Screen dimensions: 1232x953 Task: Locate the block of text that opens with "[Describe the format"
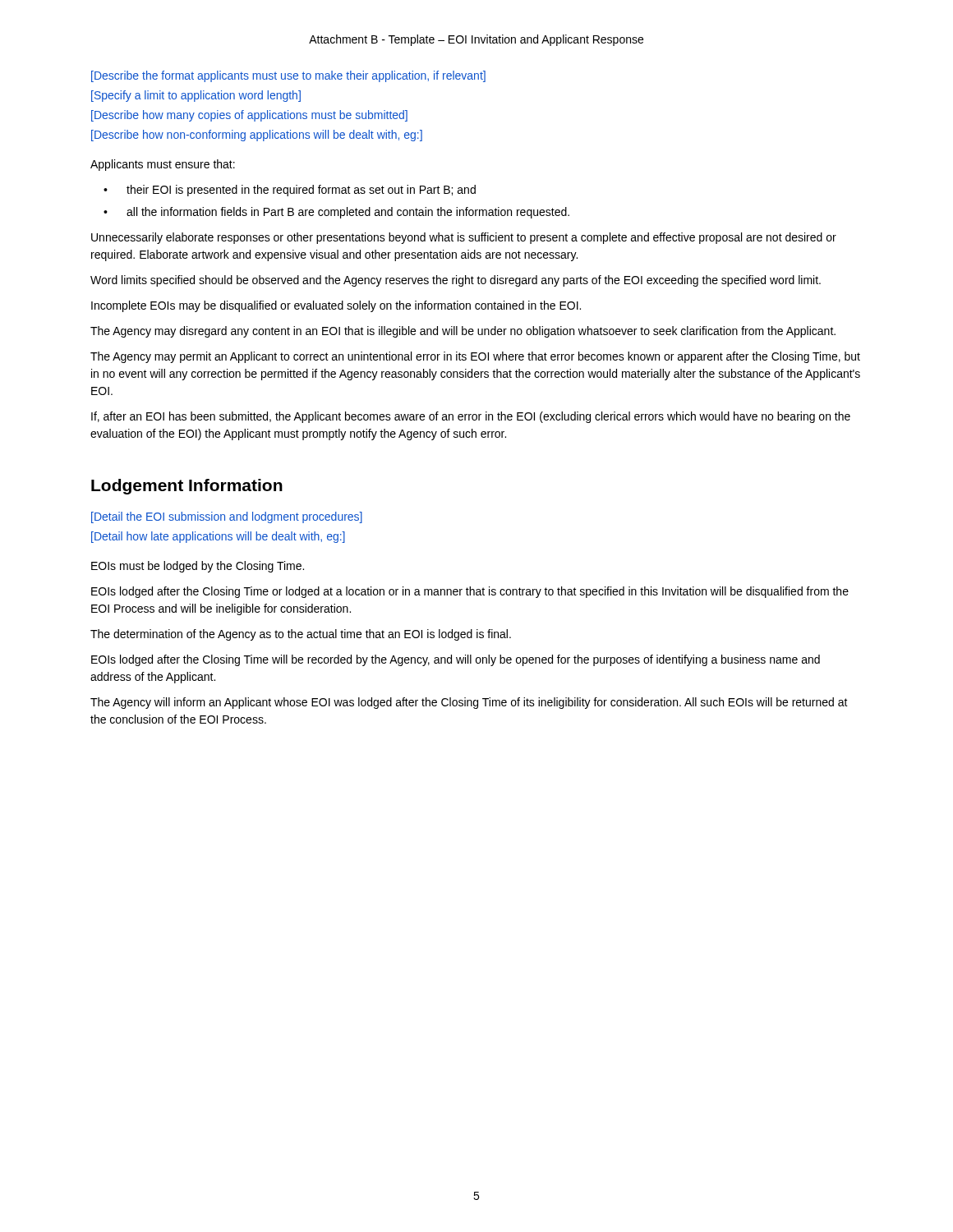tap(476, 76)
